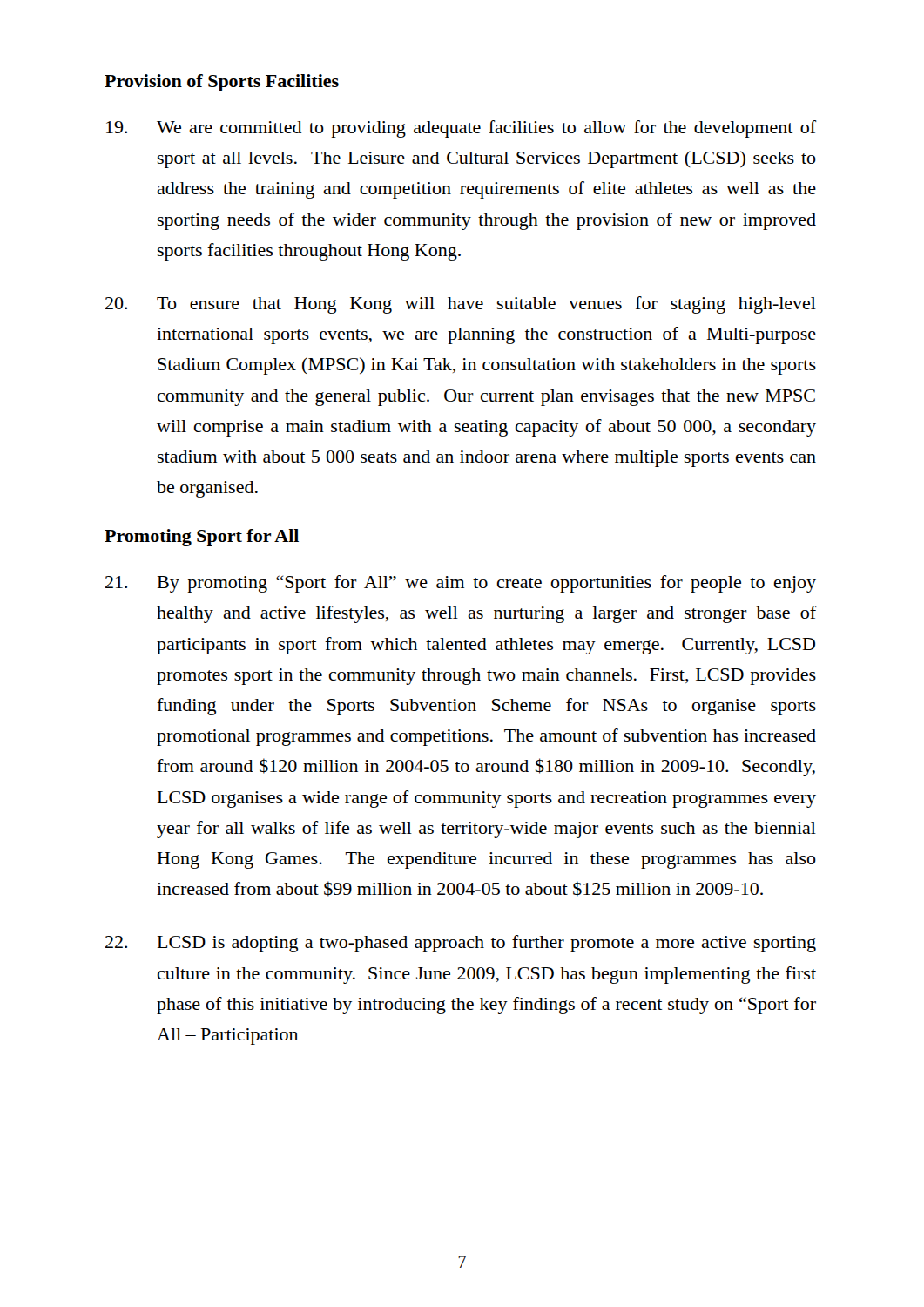Where is the passage that starts "By promoting “Sport for All” we aim"?
Image resolution: width=924 pixels, height=1307 pixels.
click(460, 735)
